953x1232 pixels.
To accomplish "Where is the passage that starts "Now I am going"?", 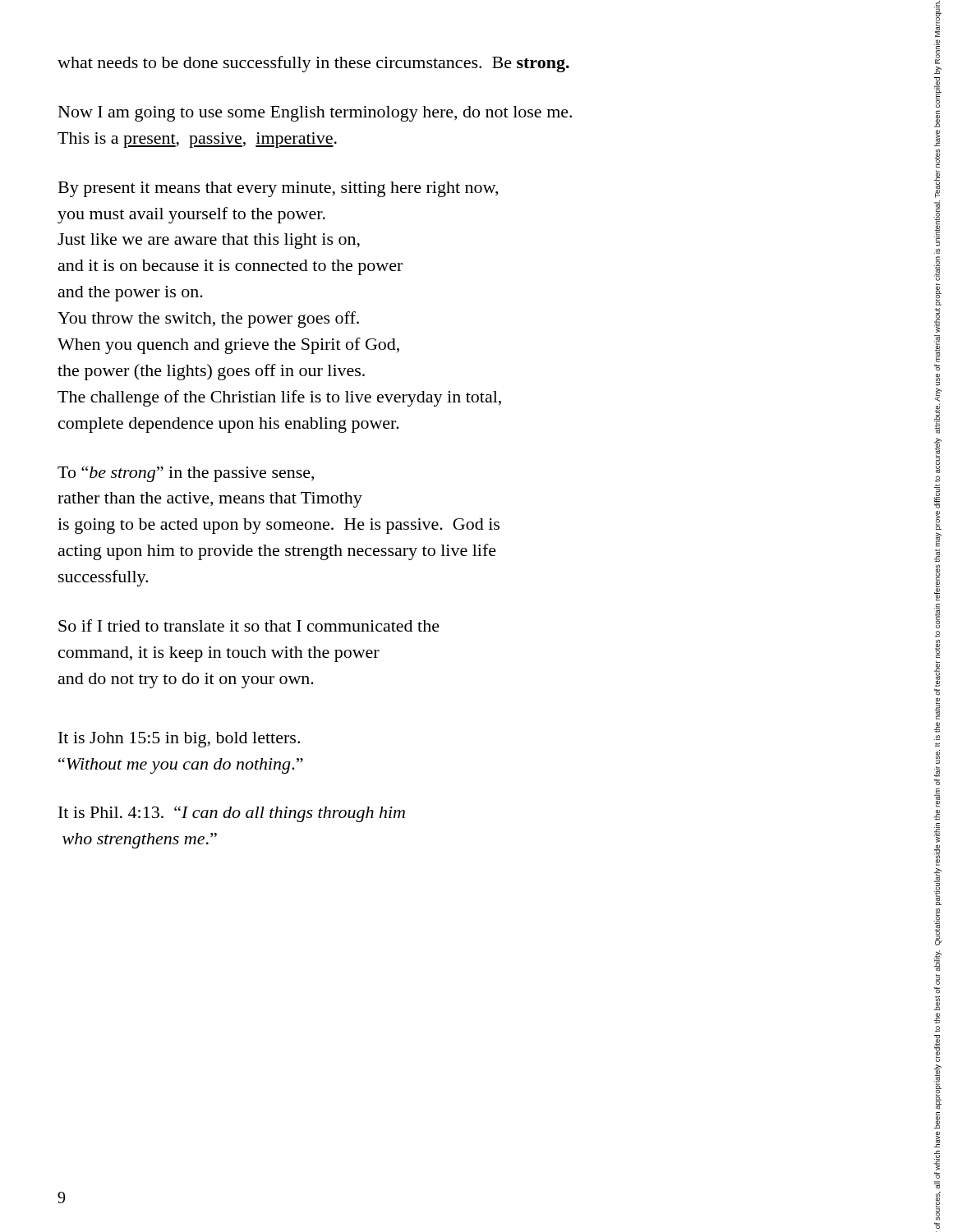I will pyautogui.click(x=315, y=124).
